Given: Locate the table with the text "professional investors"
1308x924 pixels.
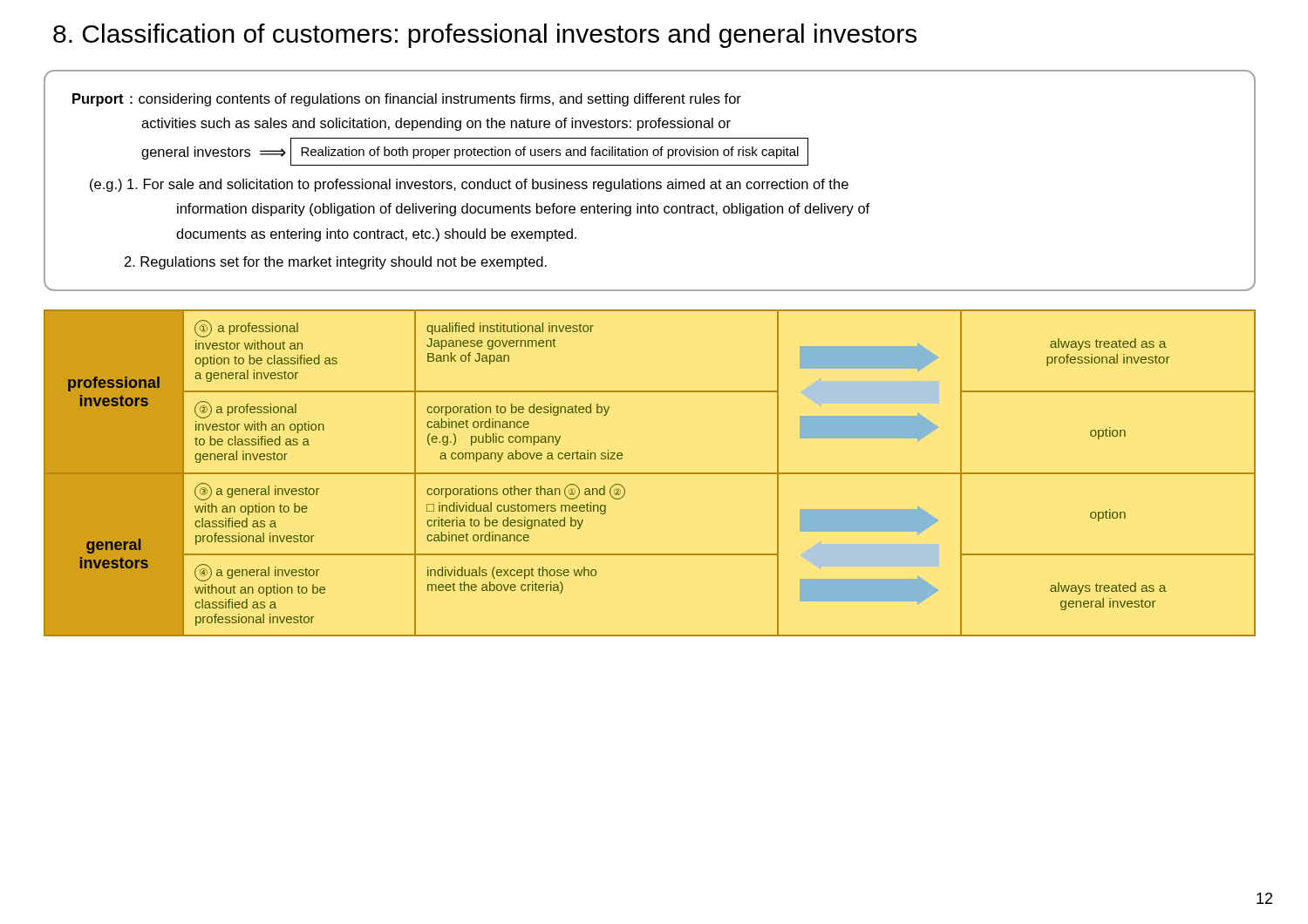Looking at the screenshot, I should 650,473.
